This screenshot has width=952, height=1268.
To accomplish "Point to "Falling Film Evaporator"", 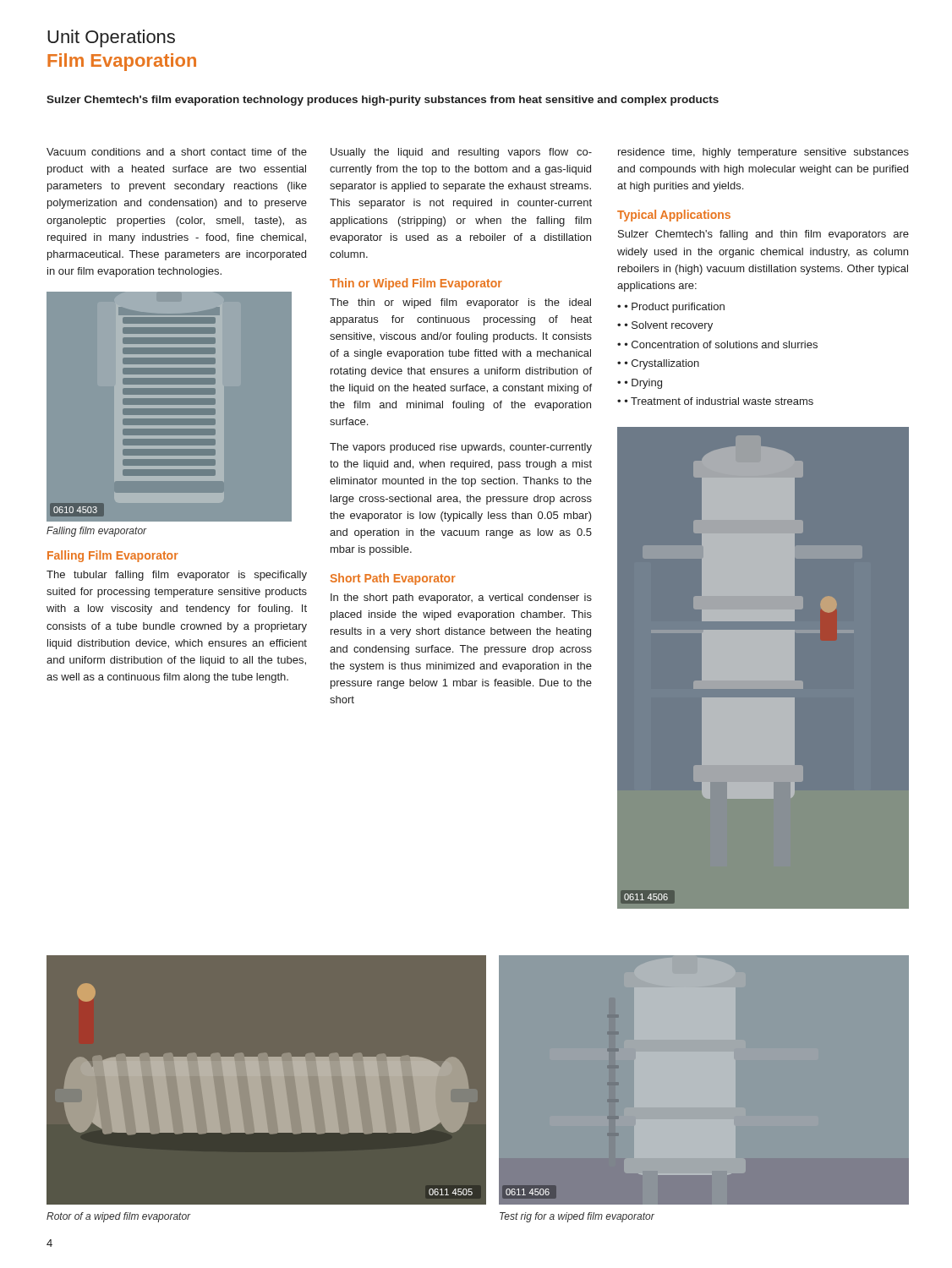I will (x=112, y=556).
